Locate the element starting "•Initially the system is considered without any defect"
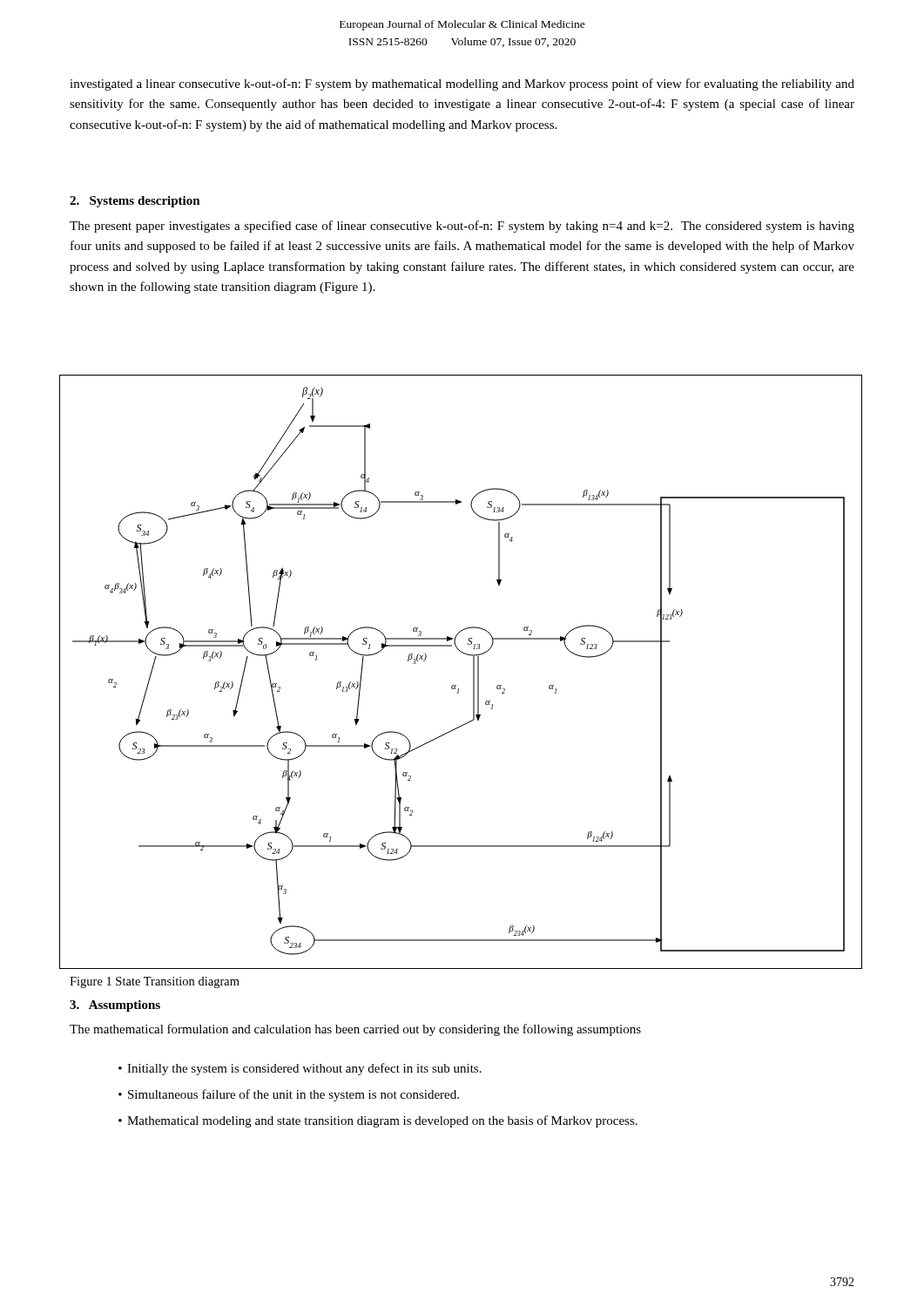Image resolution: width=924 pixels, height=1307 pixels. (x=298, y=1069)
